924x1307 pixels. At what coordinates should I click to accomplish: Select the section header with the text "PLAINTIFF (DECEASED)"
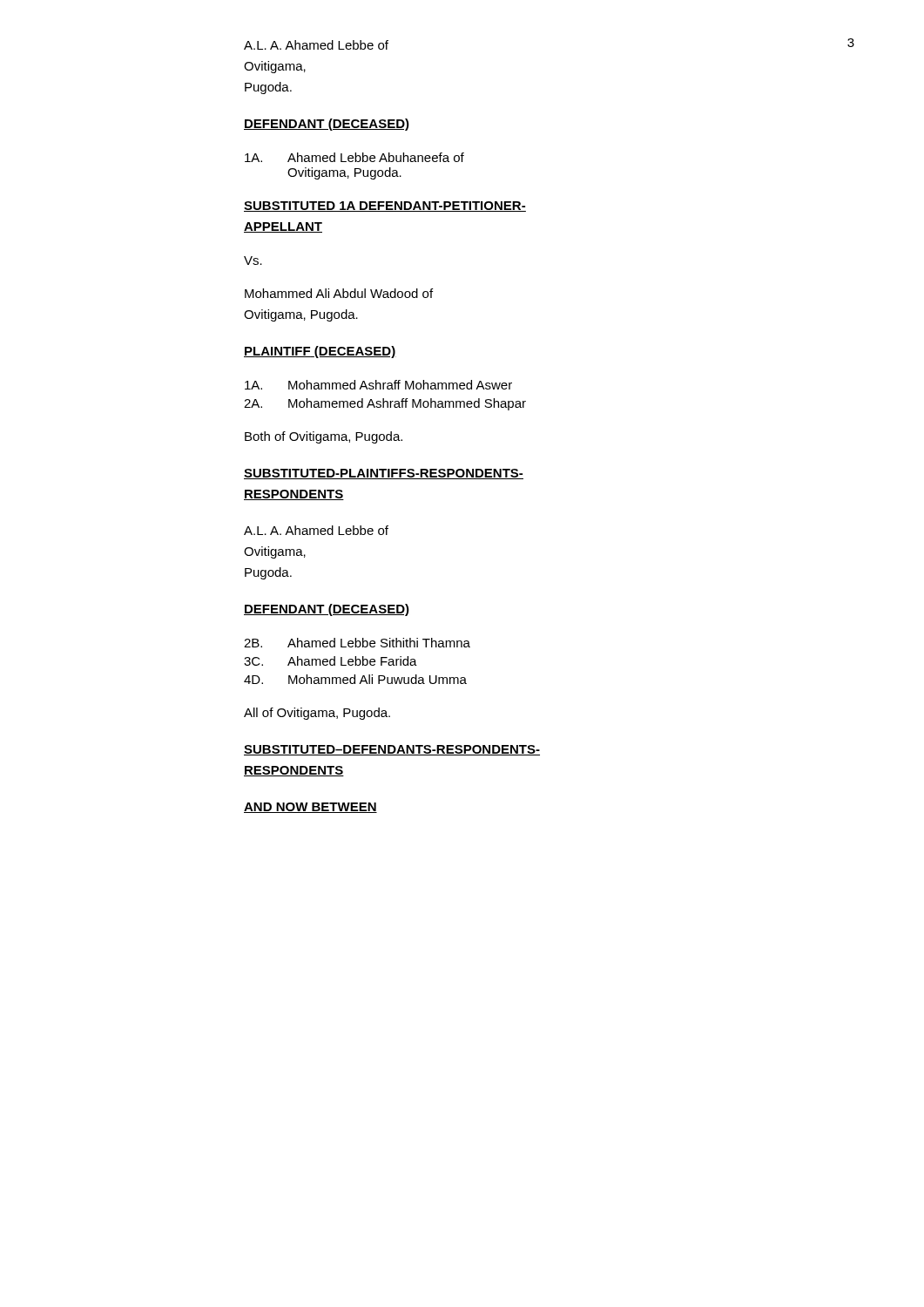tap(320, 351)
